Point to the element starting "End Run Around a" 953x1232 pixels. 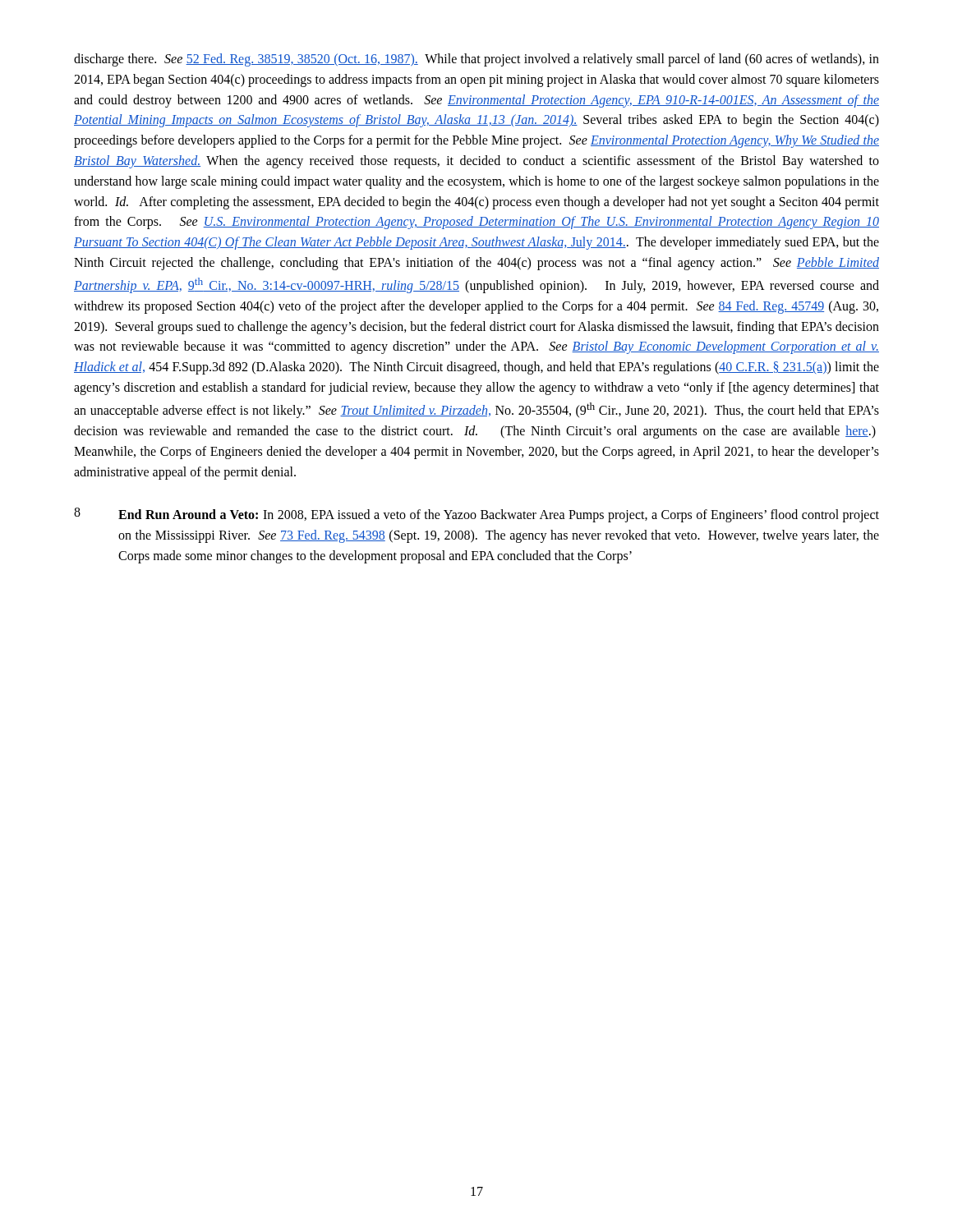499,535
